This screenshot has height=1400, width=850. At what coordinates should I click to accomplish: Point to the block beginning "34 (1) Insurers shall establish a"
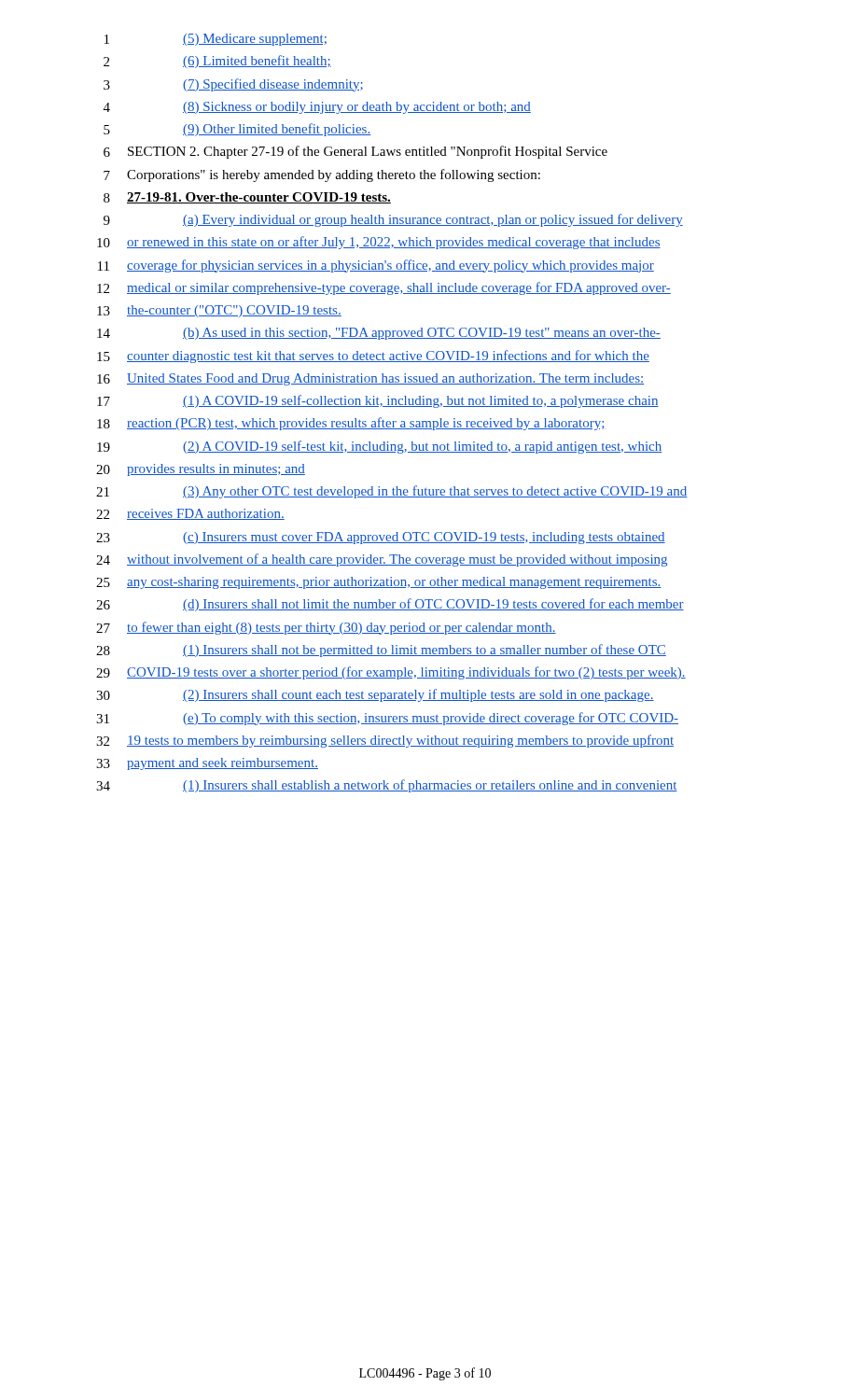point(425,786)
